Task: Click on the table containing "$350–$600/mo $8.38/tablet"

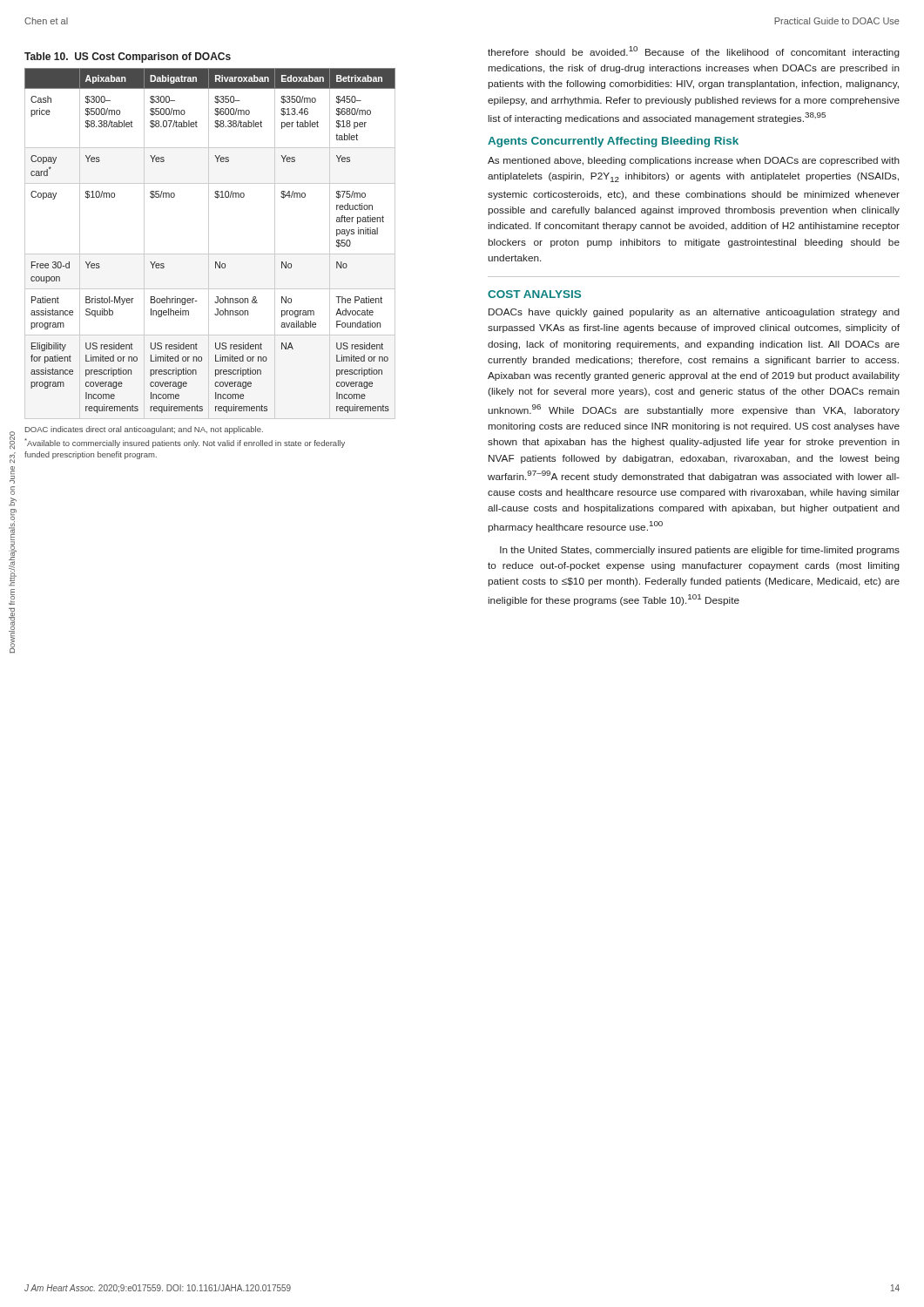Action: (x=194, y=255)
